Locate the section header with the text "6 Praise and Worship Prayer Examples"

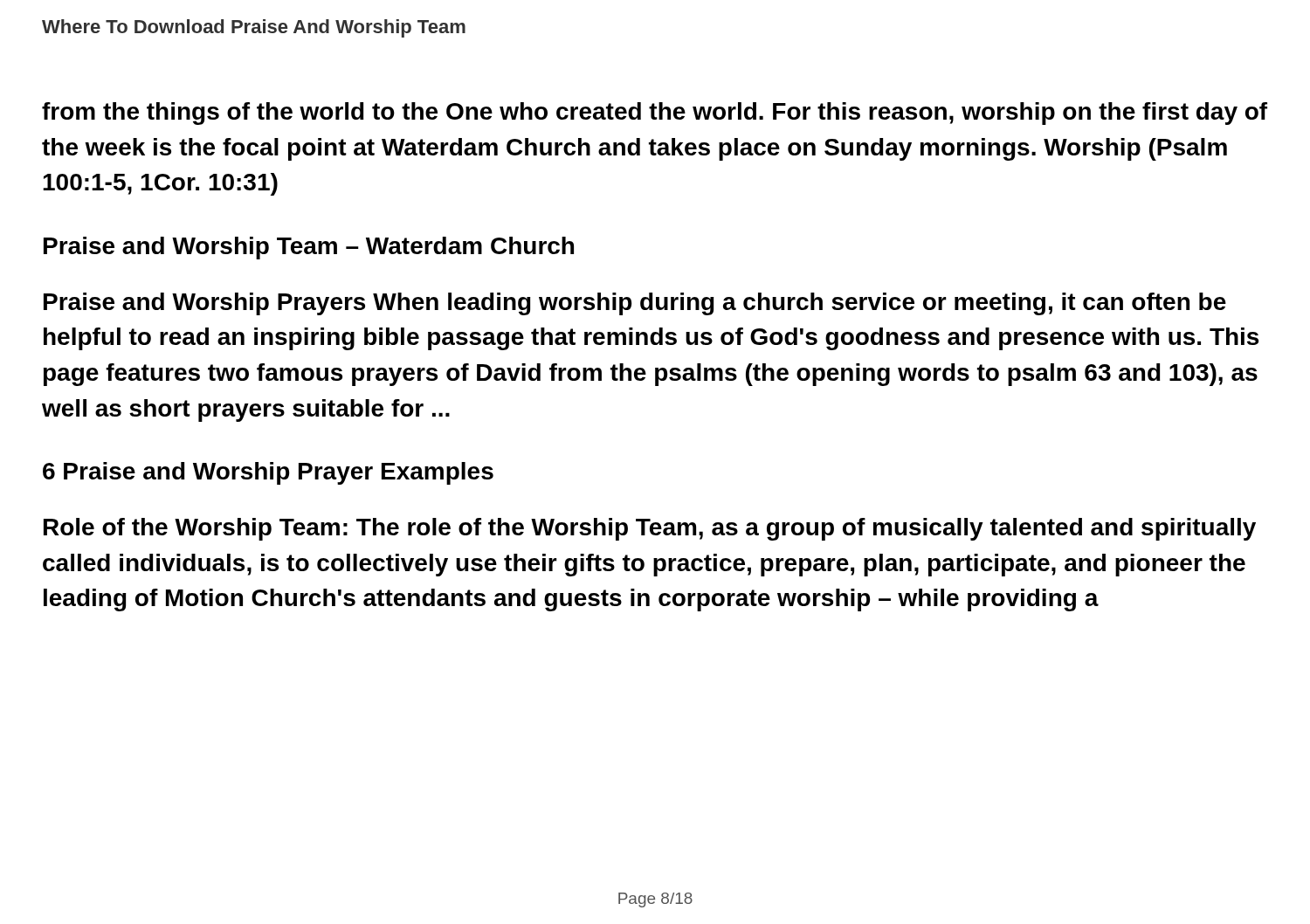[x=268, y=473]
